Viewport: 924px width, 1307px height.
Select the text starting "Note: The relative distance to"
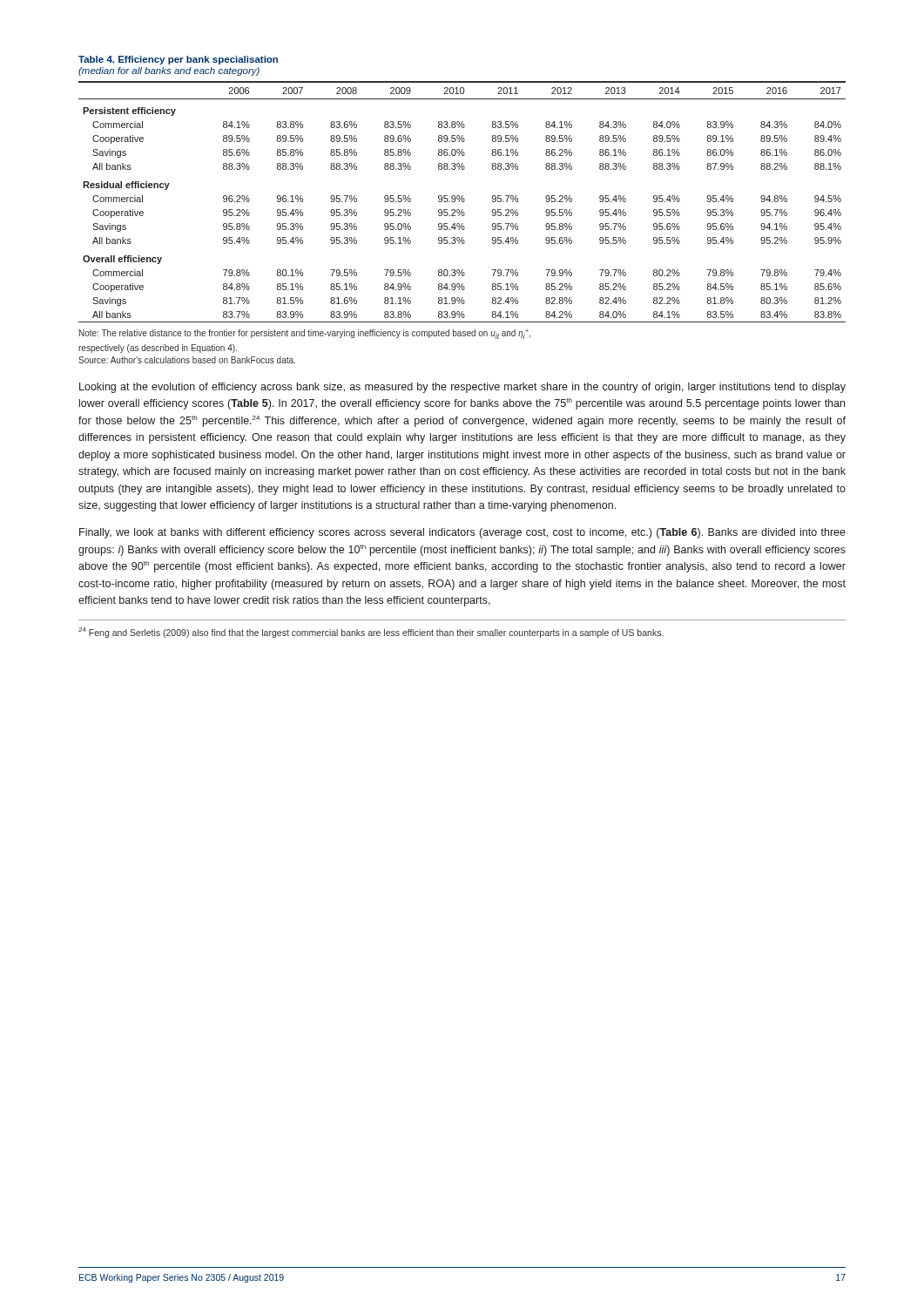coord(305,346)
